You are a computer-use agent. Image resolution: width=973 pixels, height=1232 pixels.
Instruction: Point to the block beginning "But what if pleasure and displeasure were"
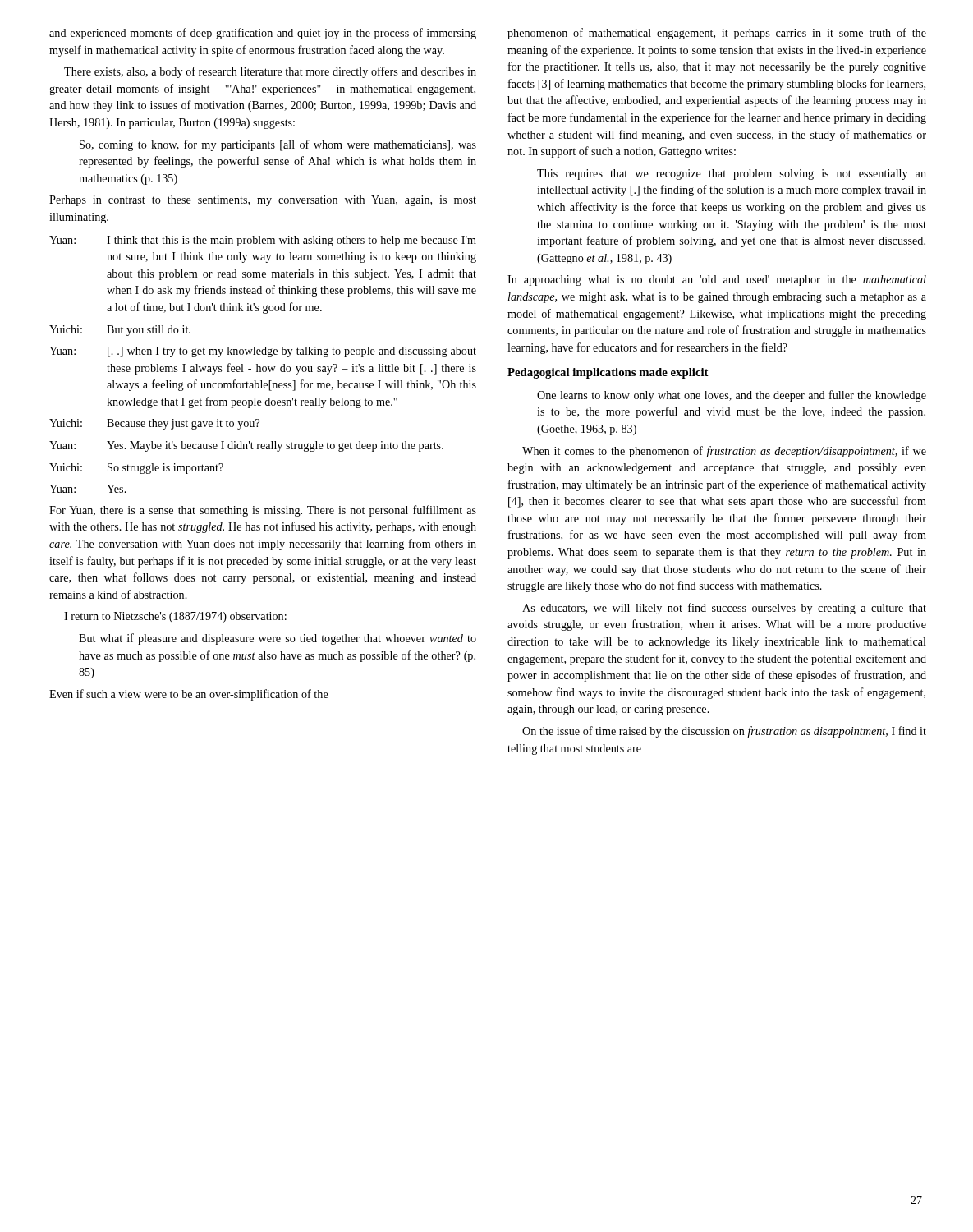click(278, 655)
